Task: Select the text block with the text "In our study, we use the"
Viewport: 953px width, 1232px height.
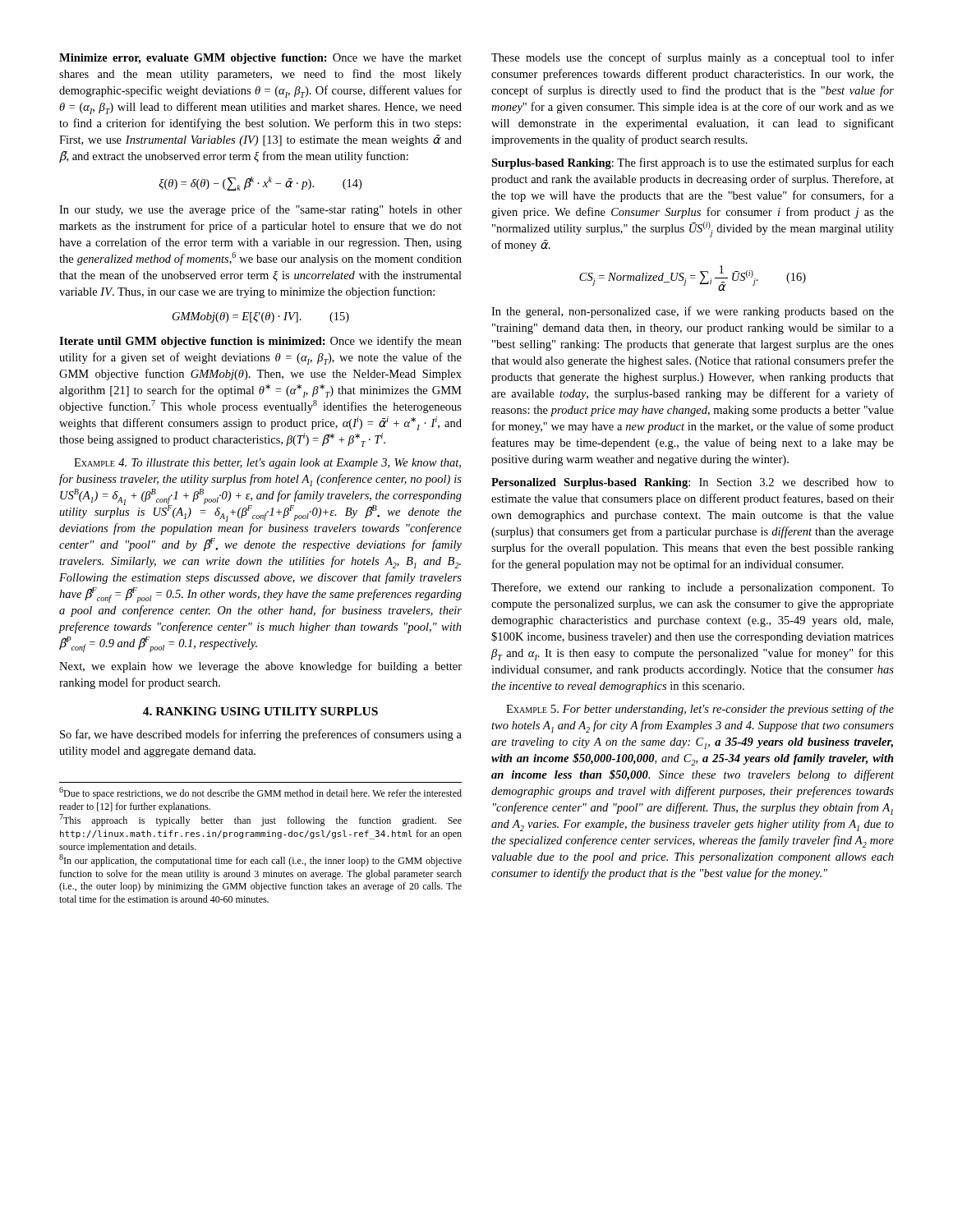Action: tap(260, 250)
